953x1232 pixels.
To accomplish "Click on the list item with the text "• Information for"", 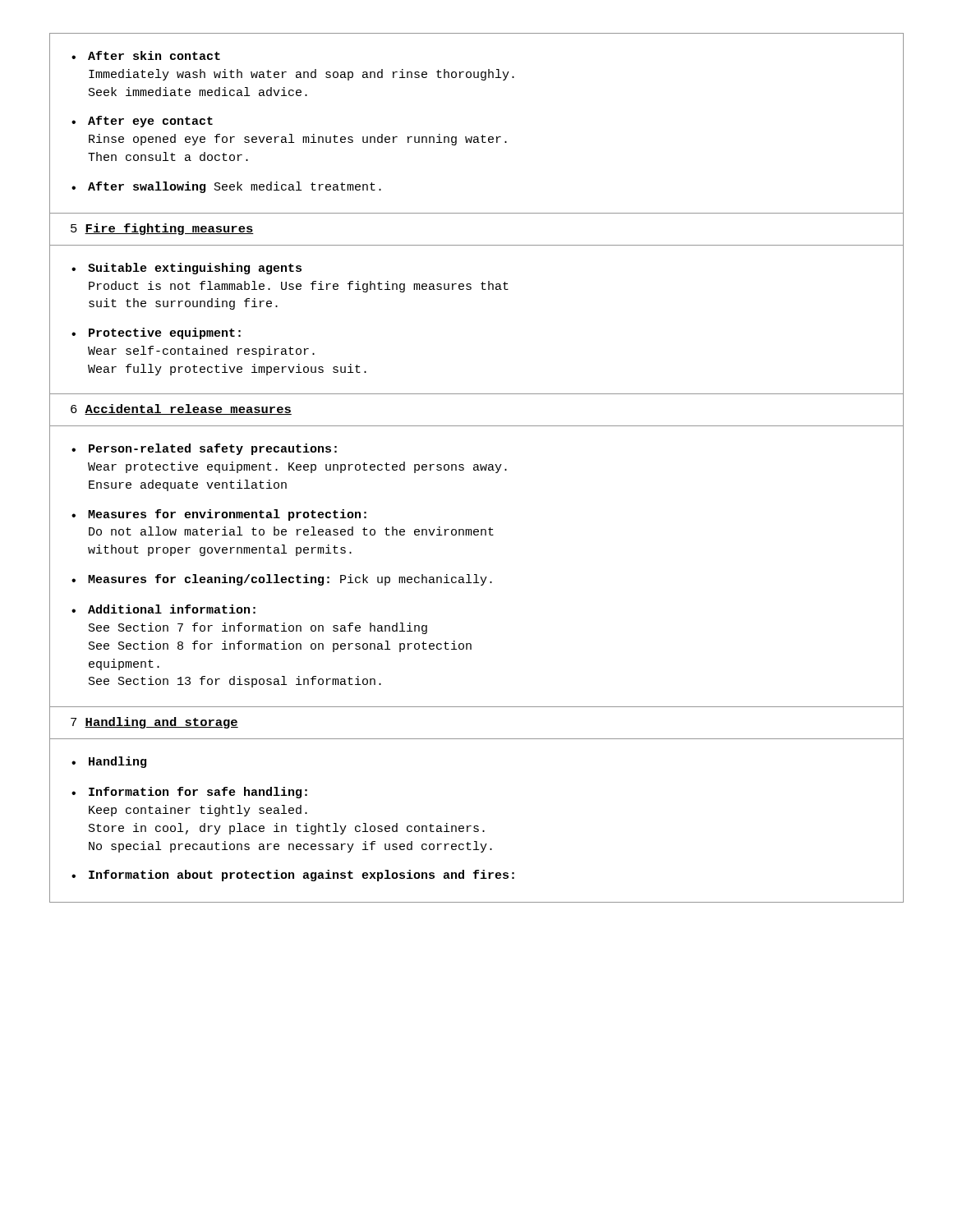I will pyautogui.click(x=476, y=820).
